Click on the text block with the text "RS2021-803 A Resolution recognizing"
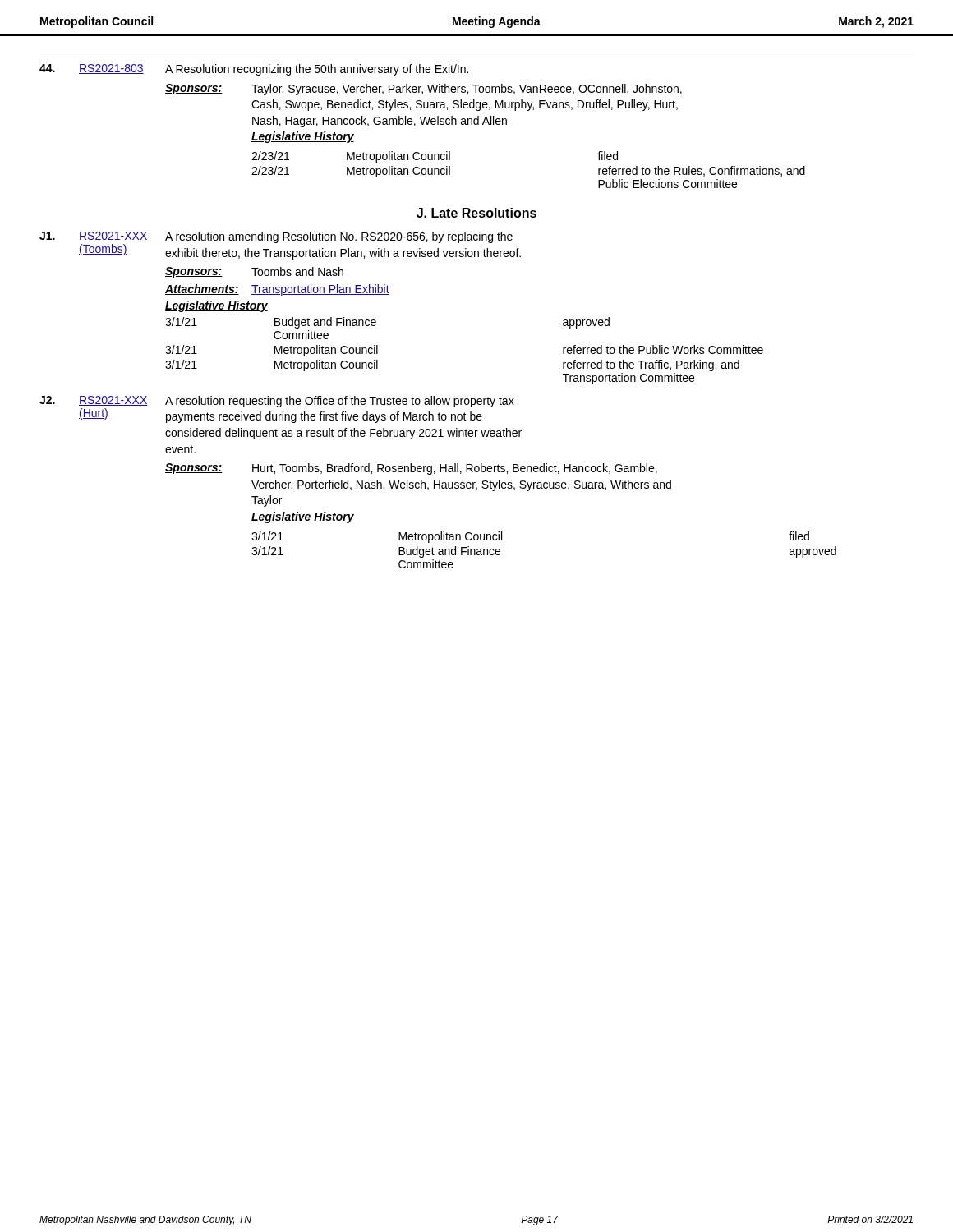 pyautogui.click(x=476, y=70)
